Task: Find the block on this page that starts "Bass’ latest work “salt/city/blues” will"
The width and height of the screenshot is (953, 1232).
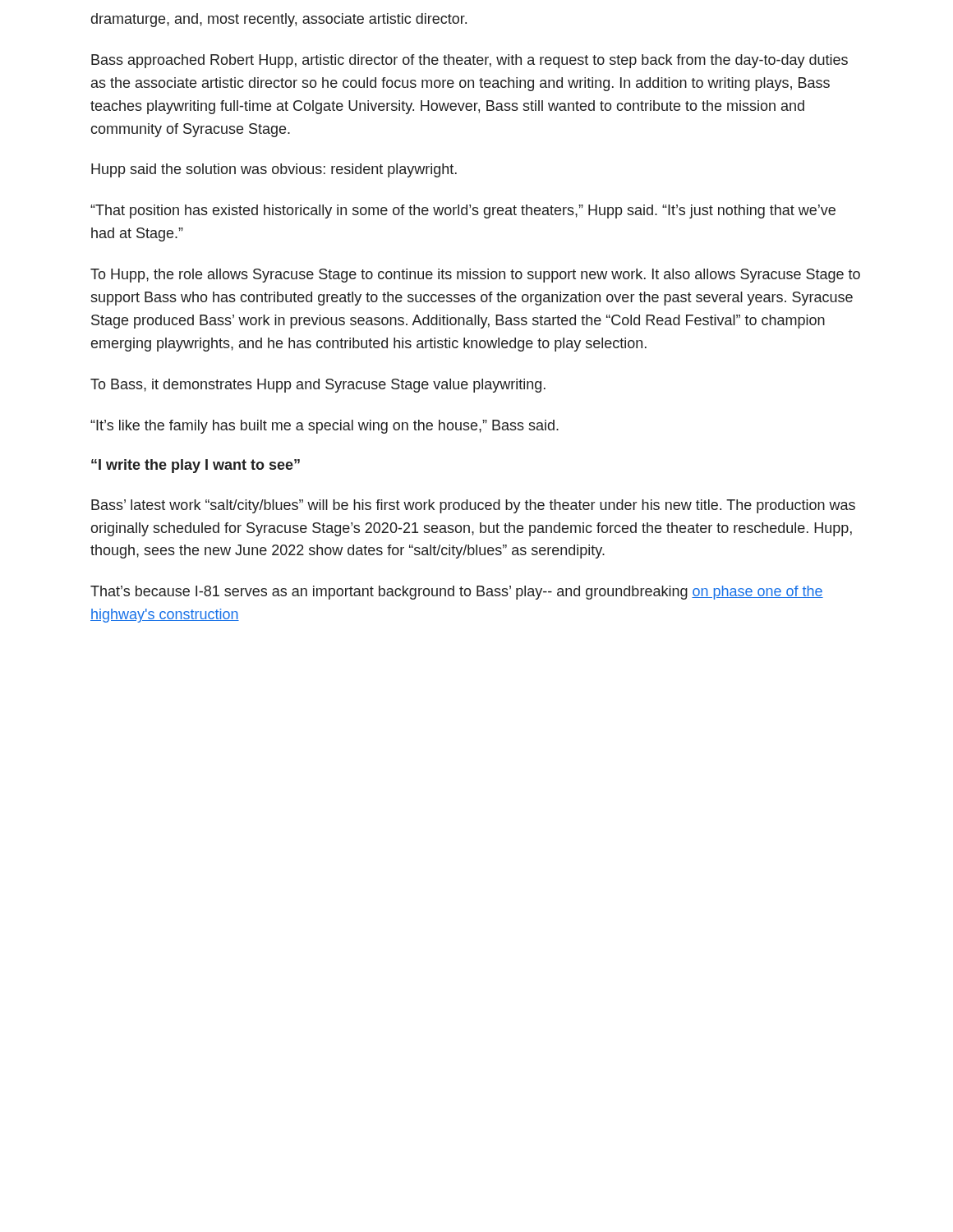Action: tap(473, 528)
